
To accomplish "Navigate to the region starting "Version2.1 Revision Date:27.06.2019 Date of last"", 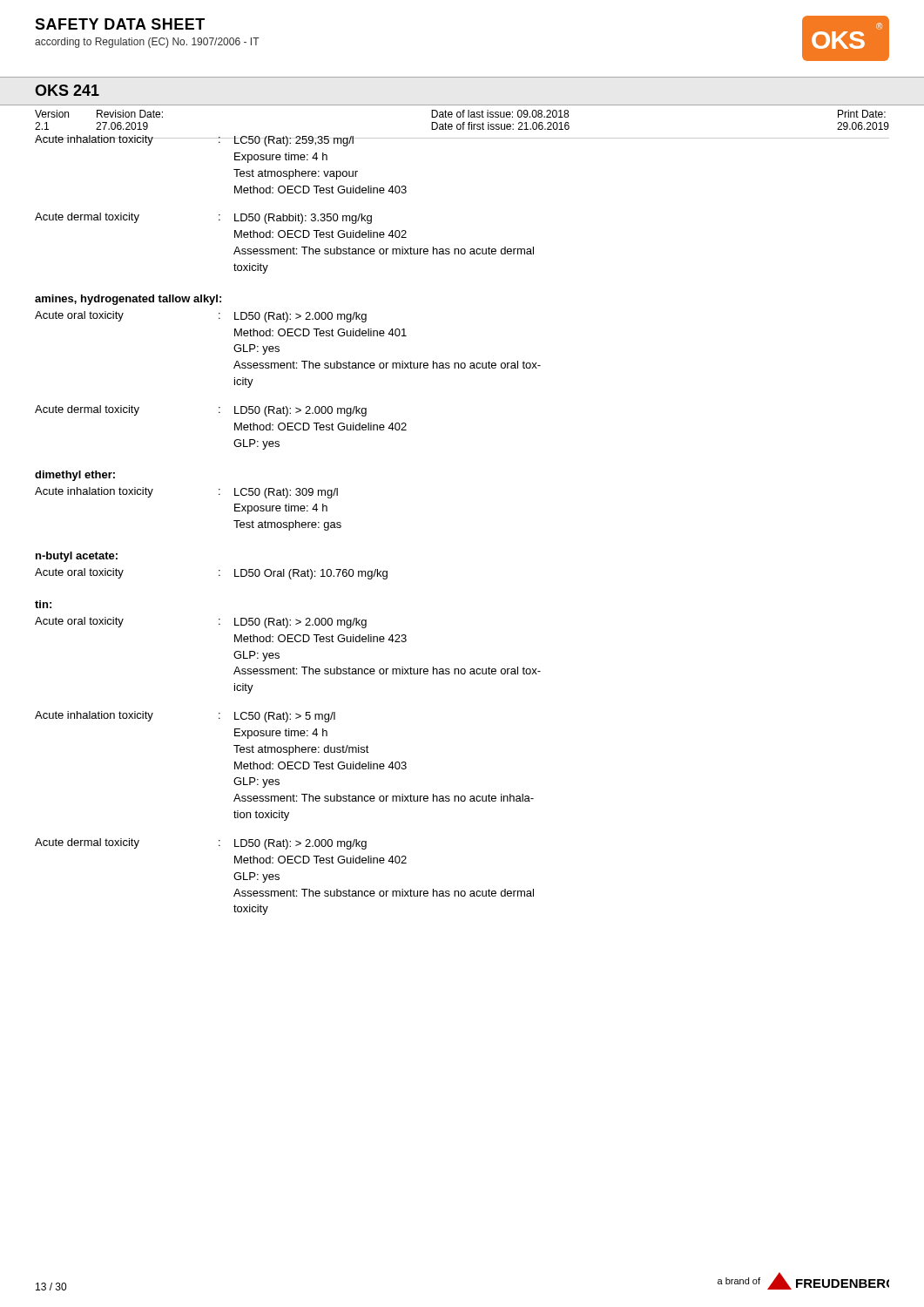I will point(462,120).
